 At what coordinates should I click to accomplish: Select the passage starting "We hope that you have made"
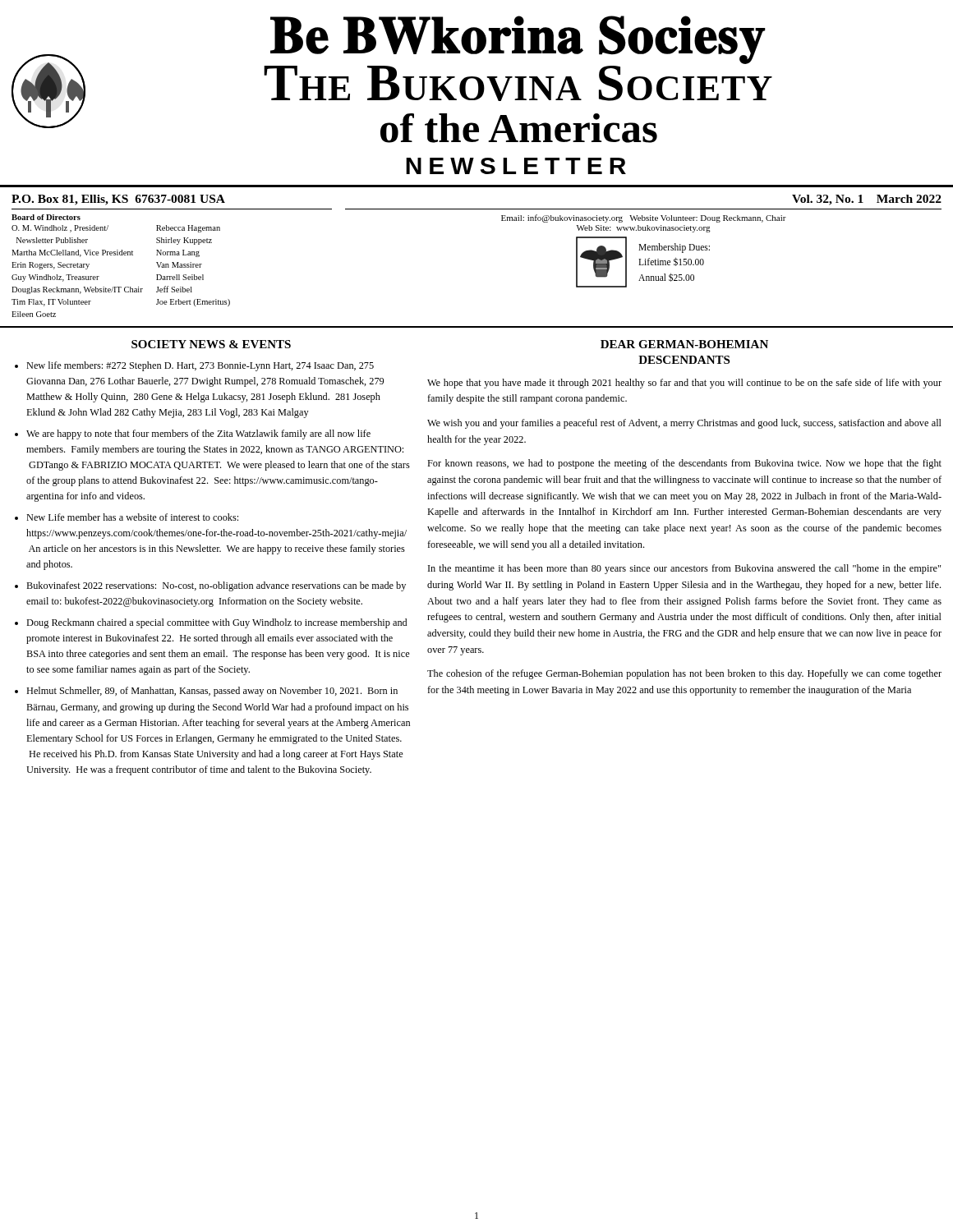pos(684,390)
